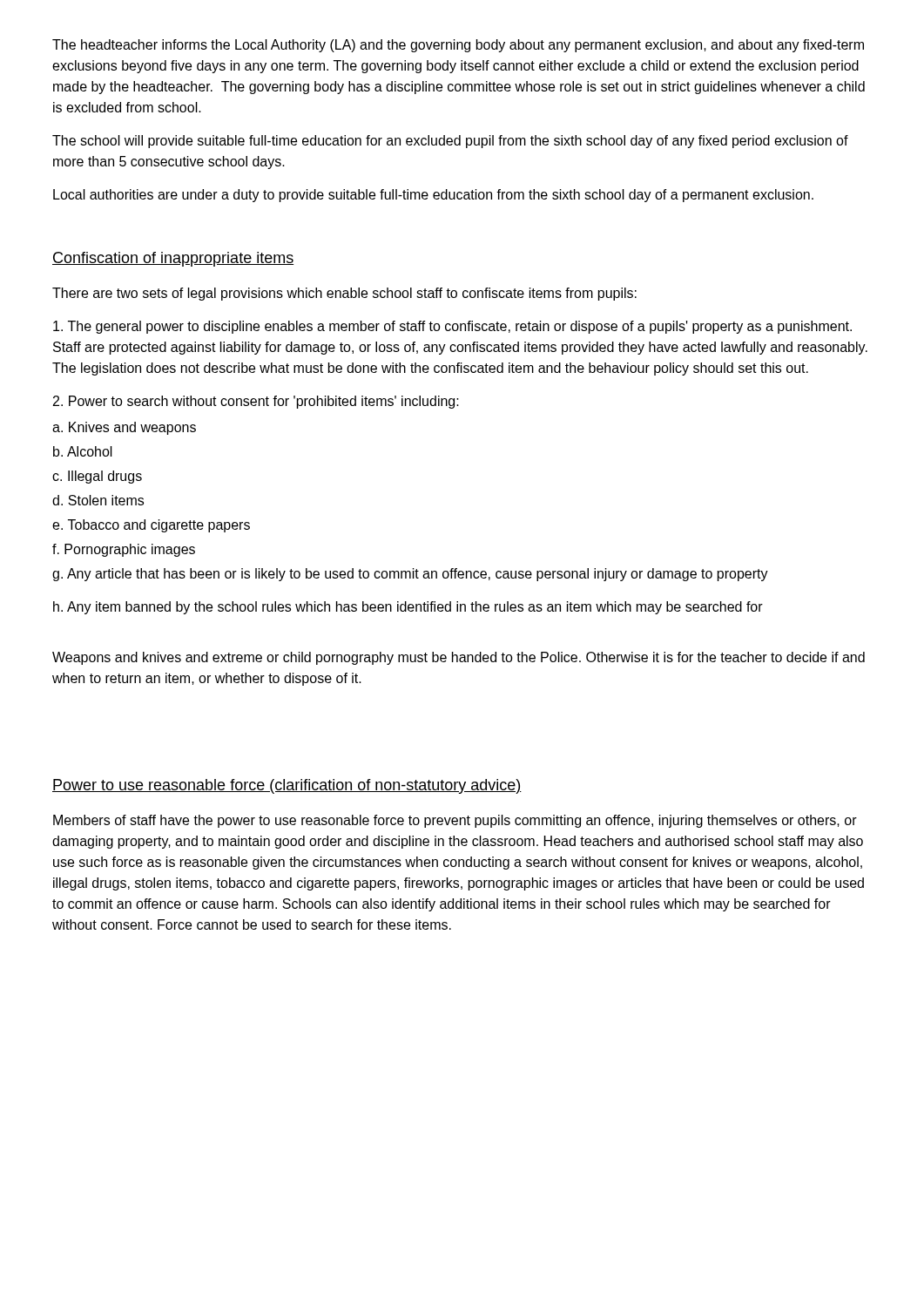This screenshot has height=1307, width=924.
Task: Select the text block with the text "Local authorities are under a duty"
Action: (x=433, y=195)
